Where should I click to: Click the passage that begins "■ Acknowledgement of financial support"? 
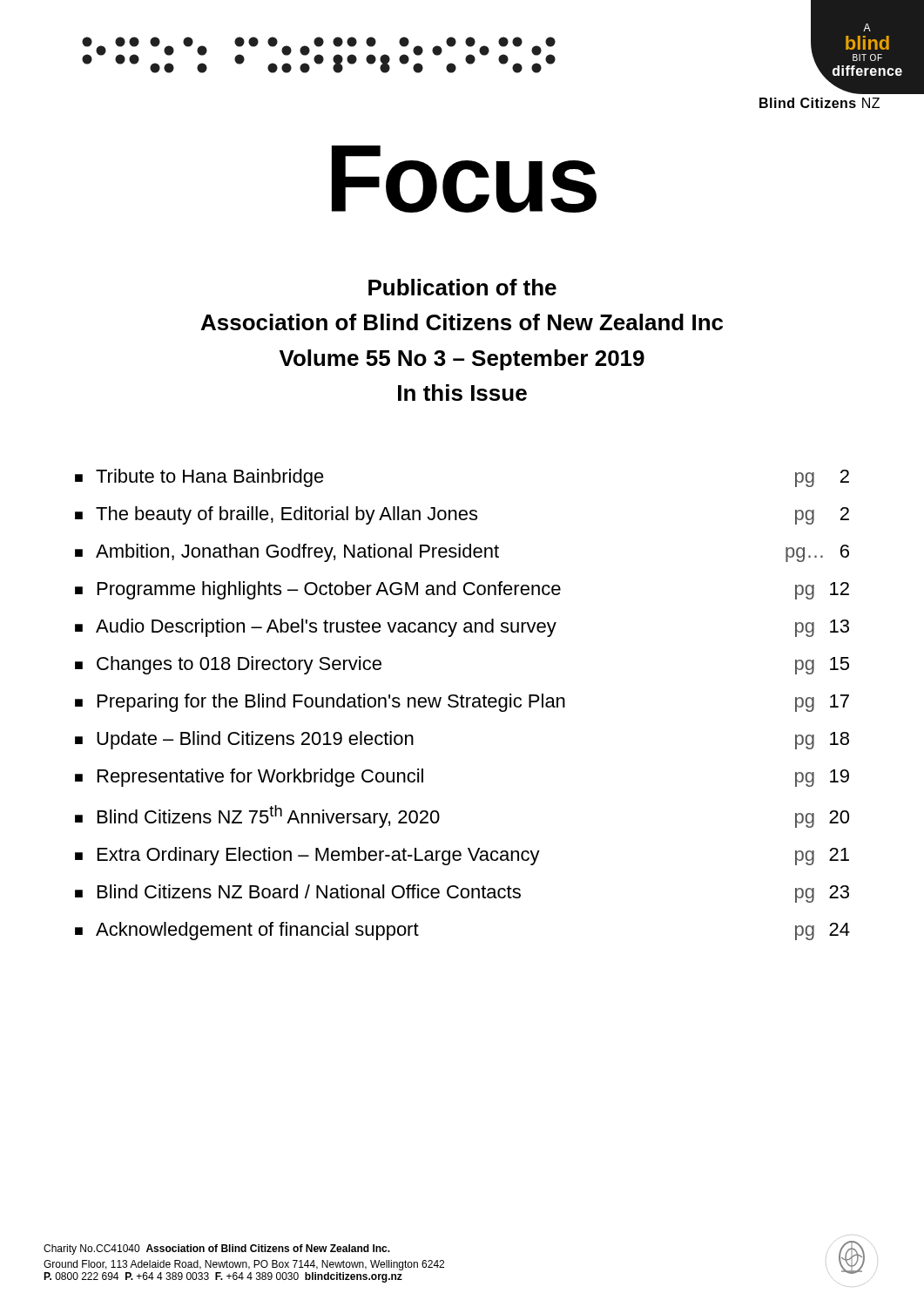(x=250, y=931)
